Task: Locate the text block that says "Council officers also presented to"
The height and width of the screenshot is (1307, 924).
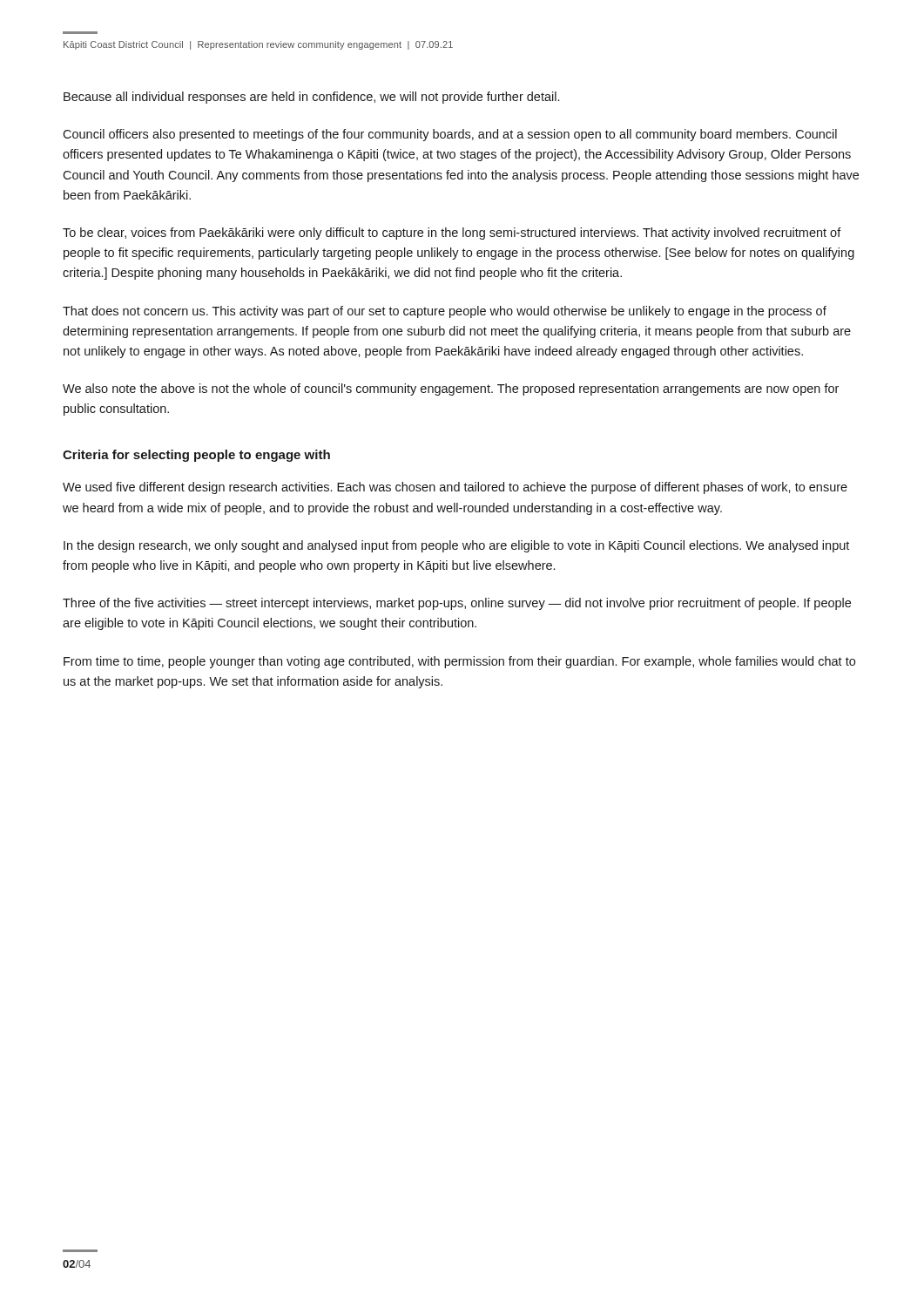Action: (461, 165)
